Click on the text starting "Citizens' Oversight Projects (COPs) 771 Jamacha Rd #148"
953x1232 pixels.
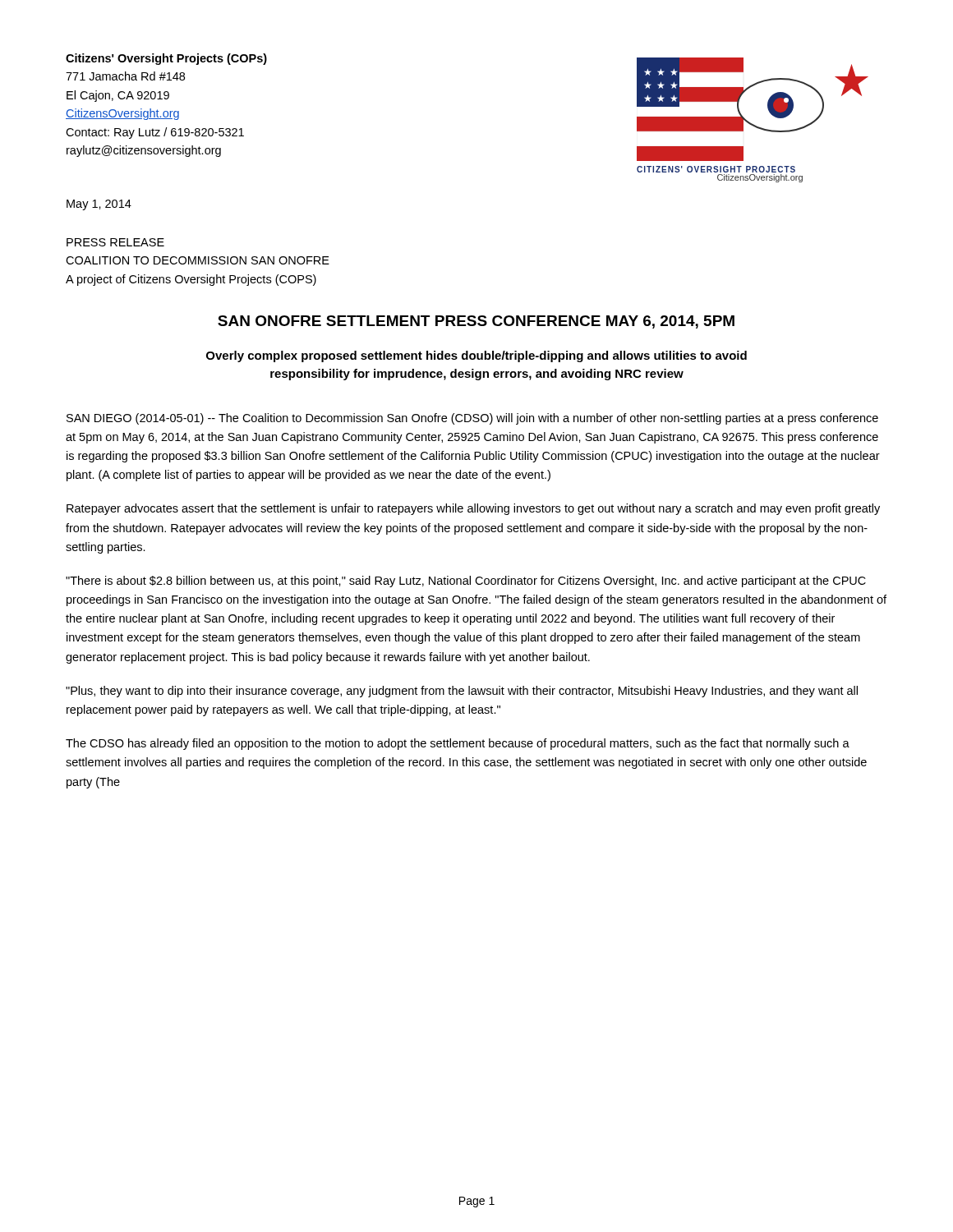click(x=166, y=104)
